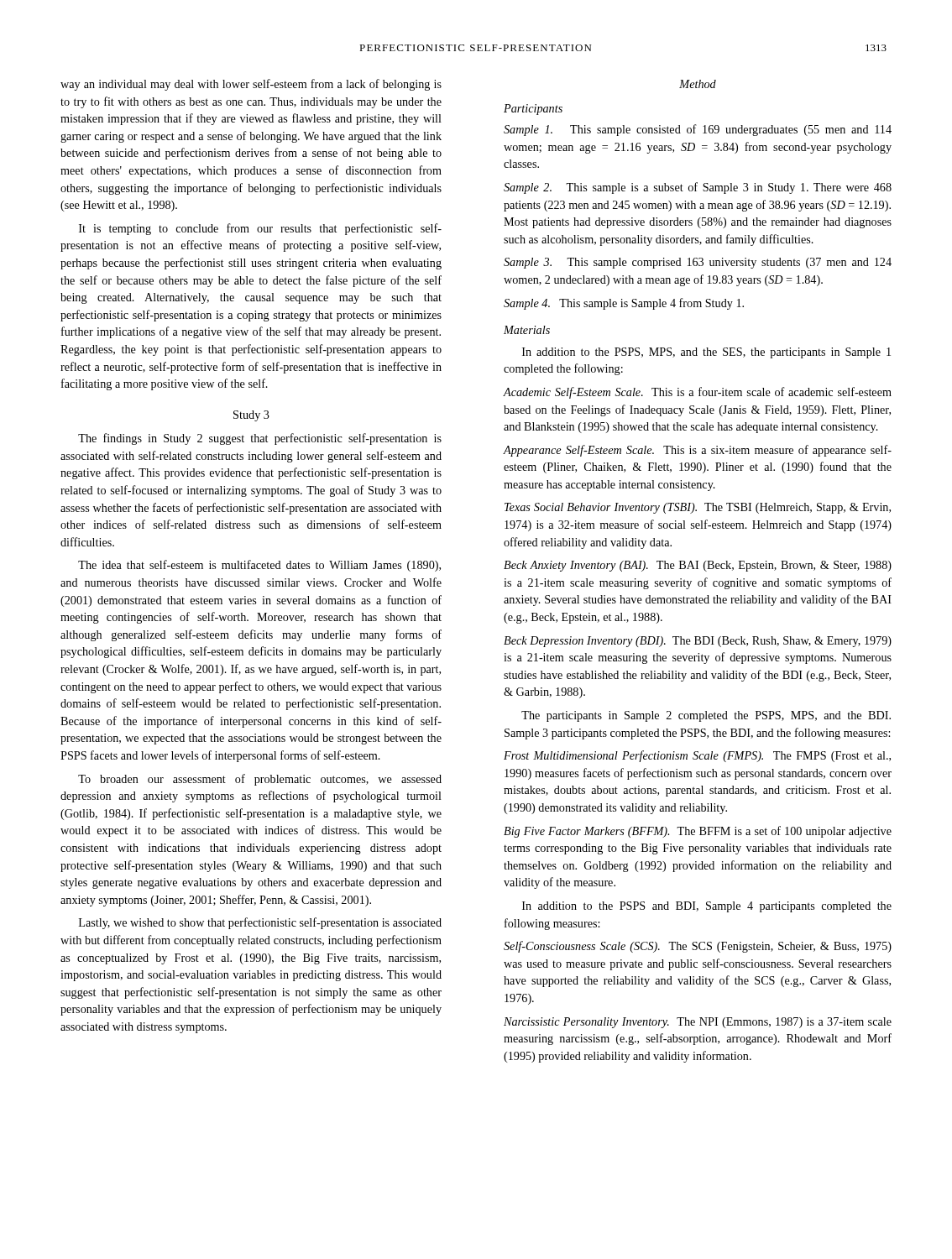
Task: Where is the passage that starts "To broaden our"?
Action: [251, 839]
